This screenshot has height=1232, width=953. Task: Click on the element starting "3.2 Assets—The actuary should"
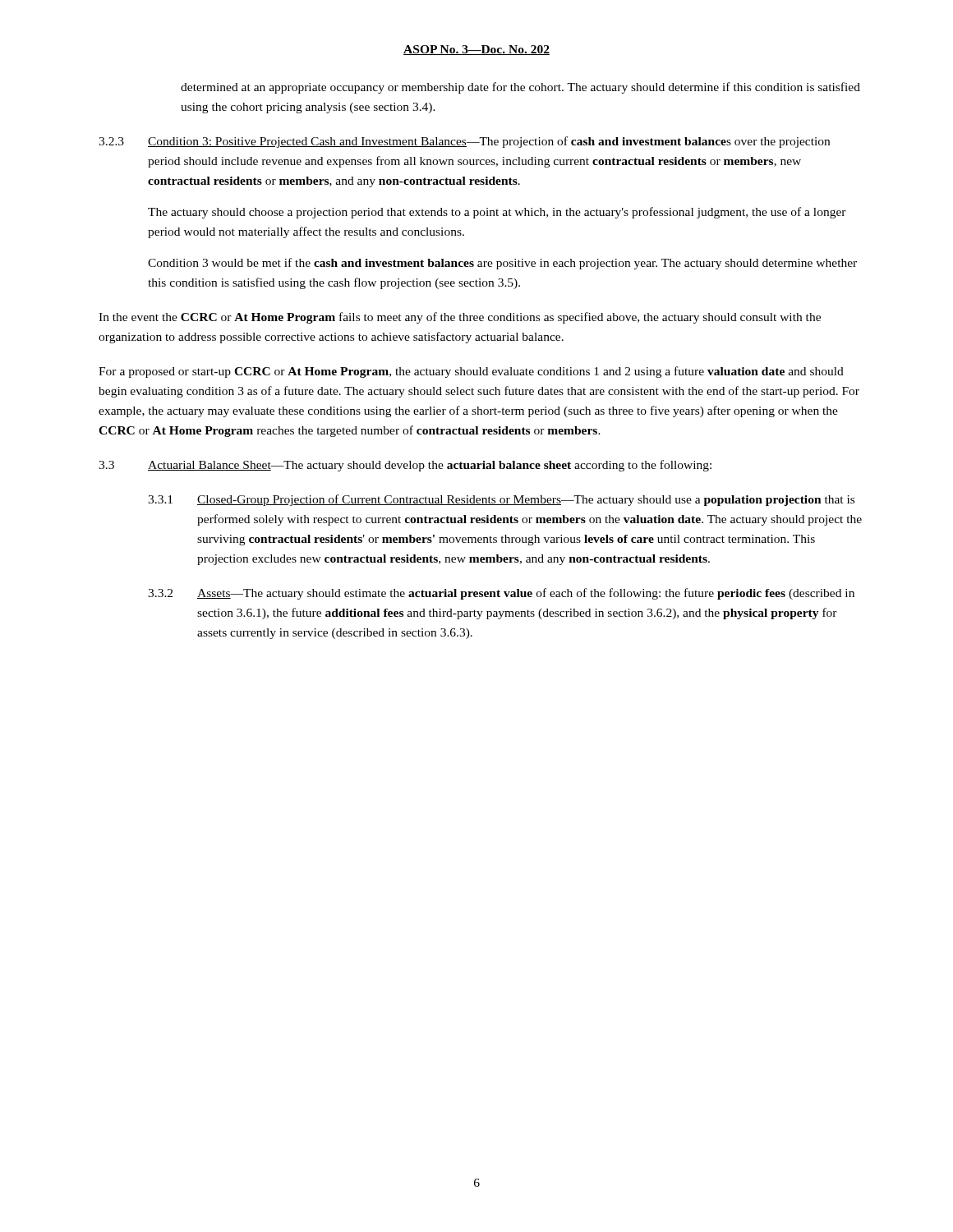point(505,613)
